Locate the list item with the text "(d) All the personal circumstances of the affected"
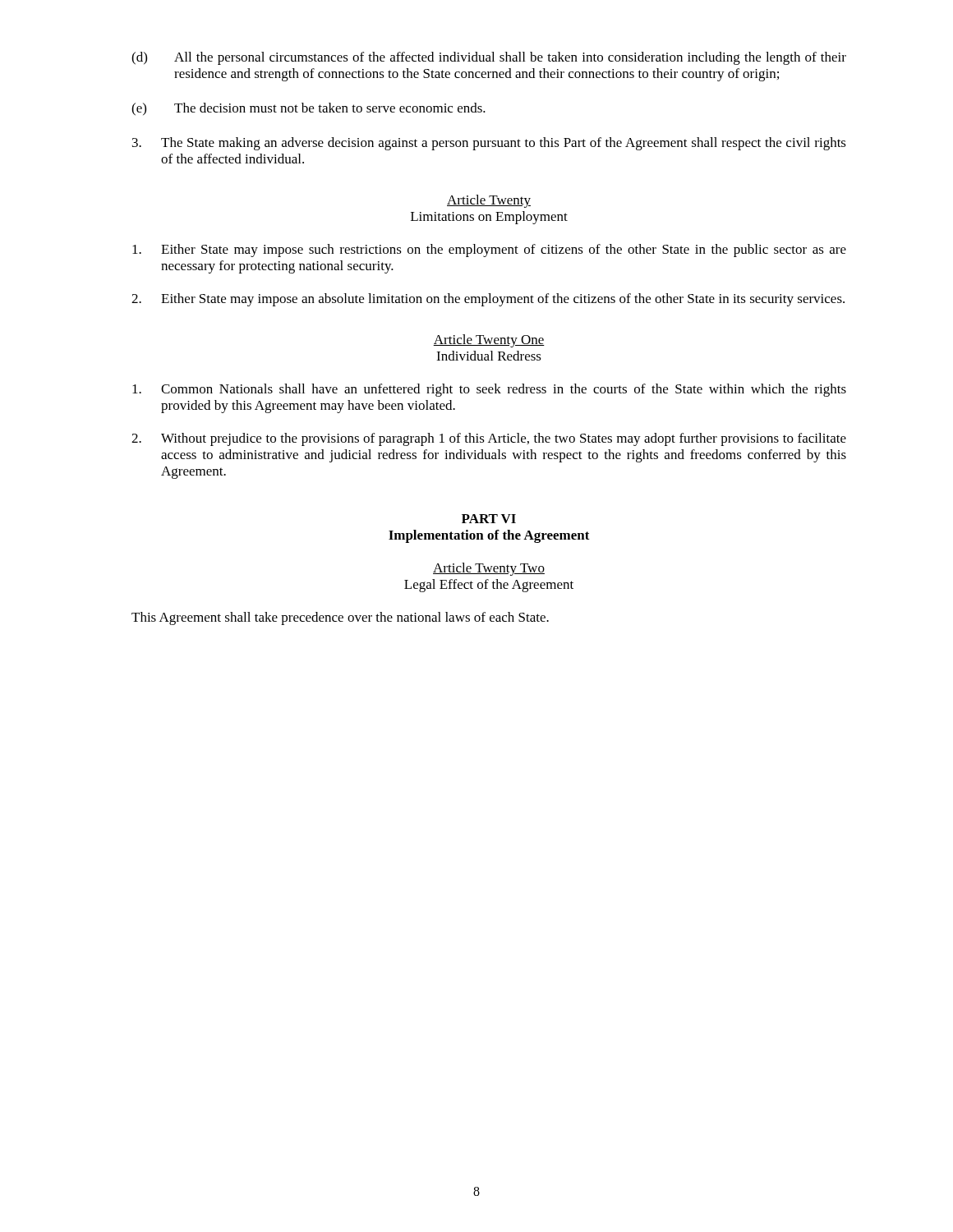The height and width of the screenshot is (1232, 953). (x=489, y=66)
